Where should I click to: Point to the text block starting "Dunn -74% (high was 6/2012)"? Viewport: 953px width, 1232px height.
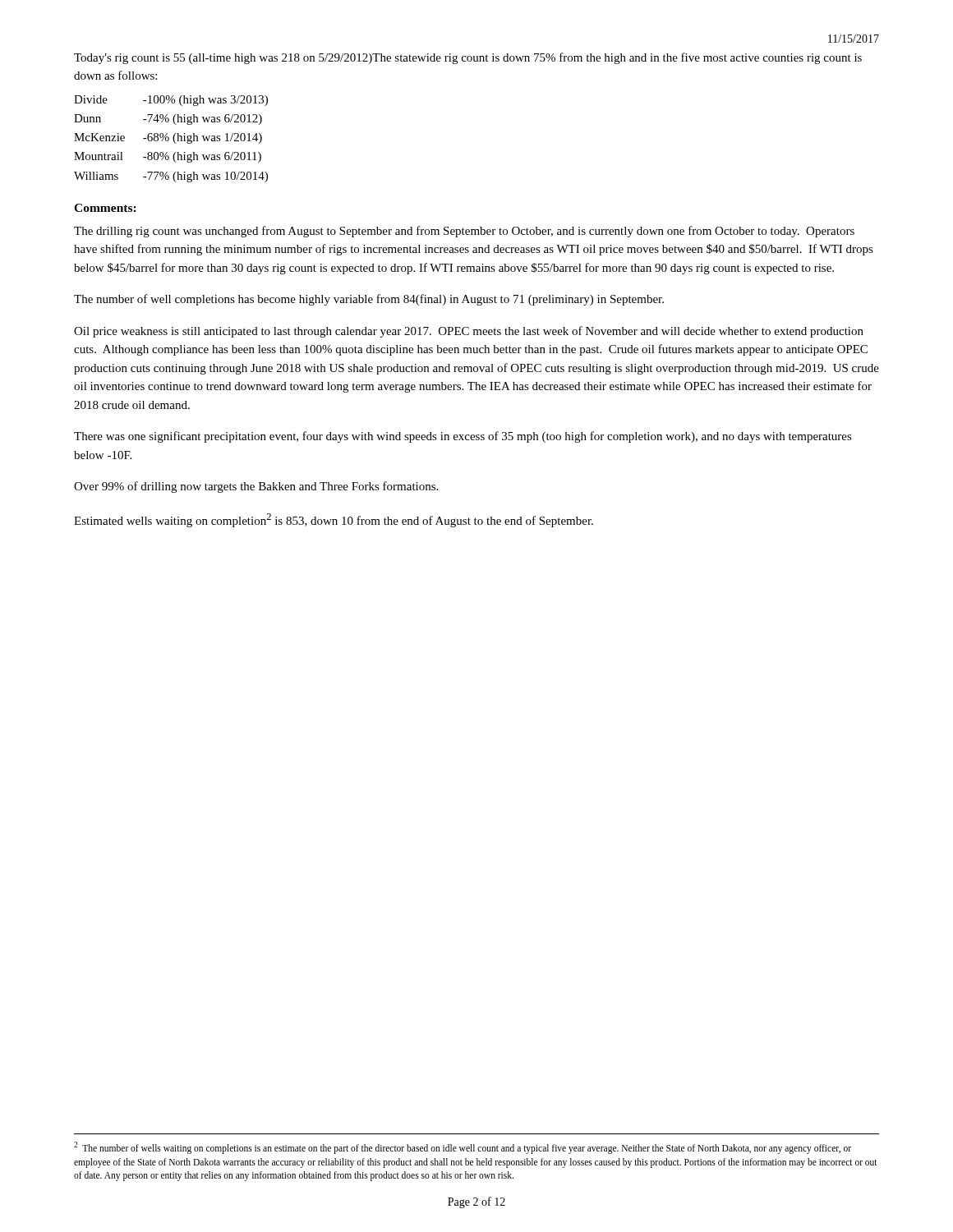point(168,119)
